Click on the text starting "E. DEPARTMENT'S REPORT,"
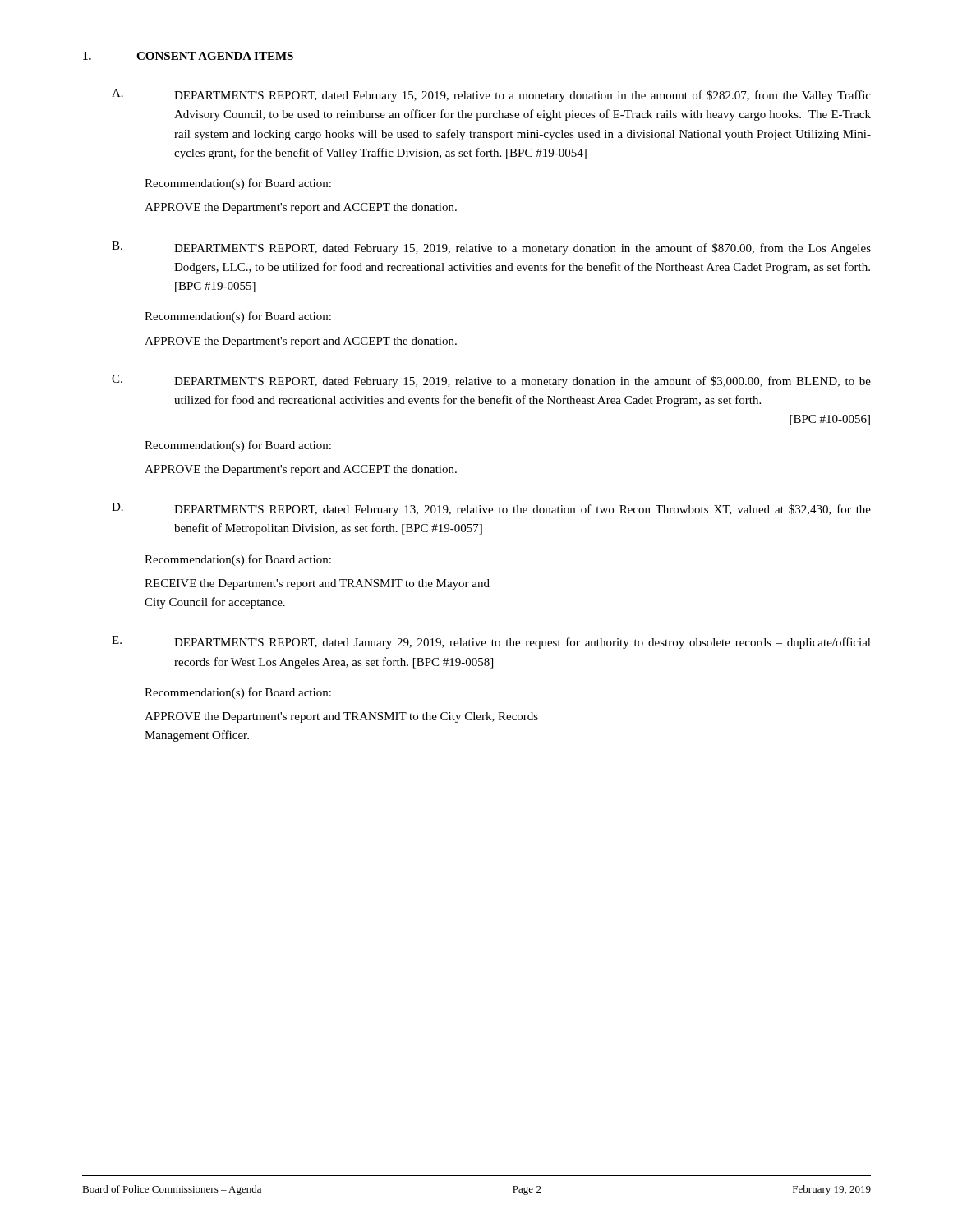Viewport: 953px width, 1232px height. 476,653
